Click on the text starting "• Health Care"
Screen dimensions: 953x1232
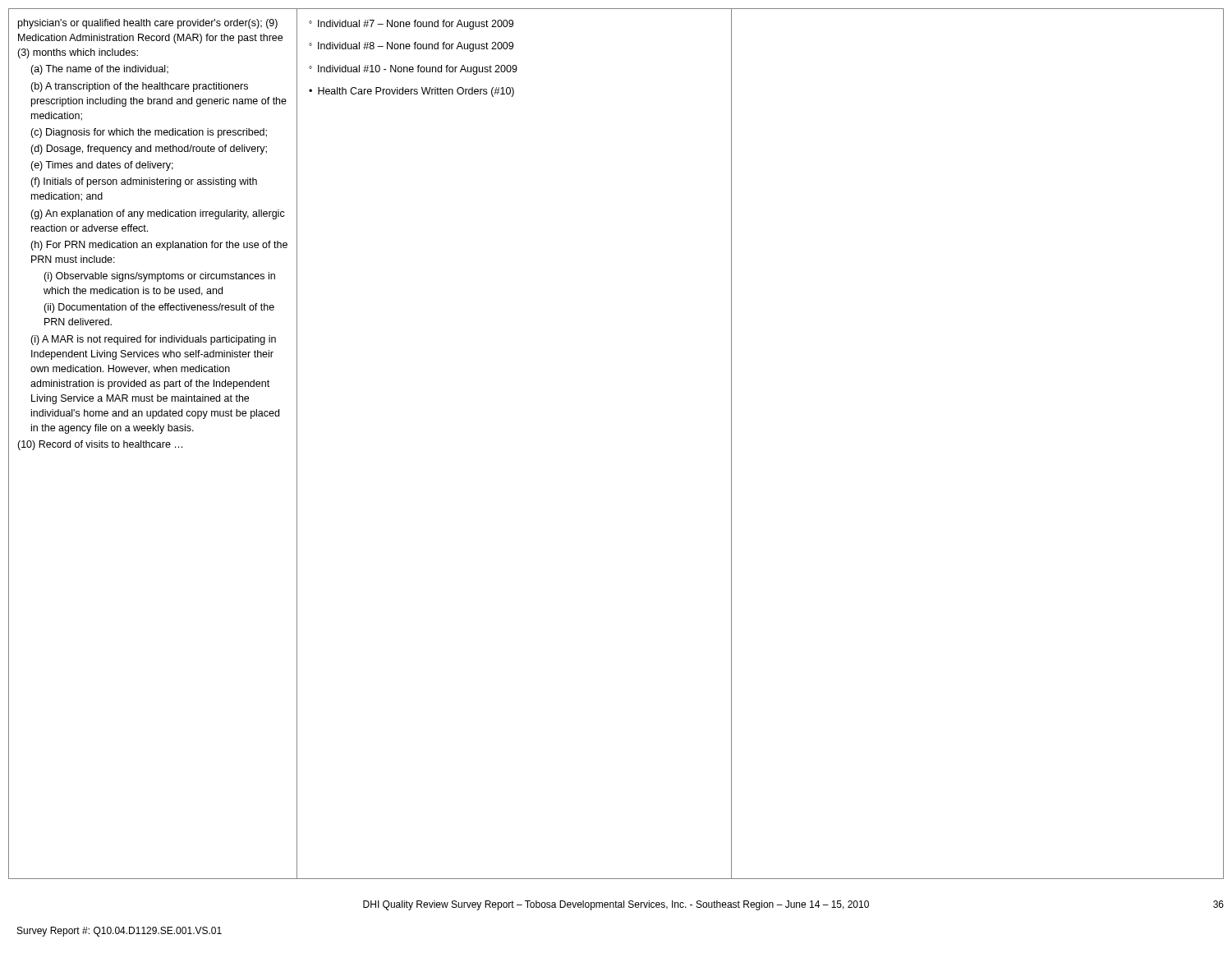[412, 92]
